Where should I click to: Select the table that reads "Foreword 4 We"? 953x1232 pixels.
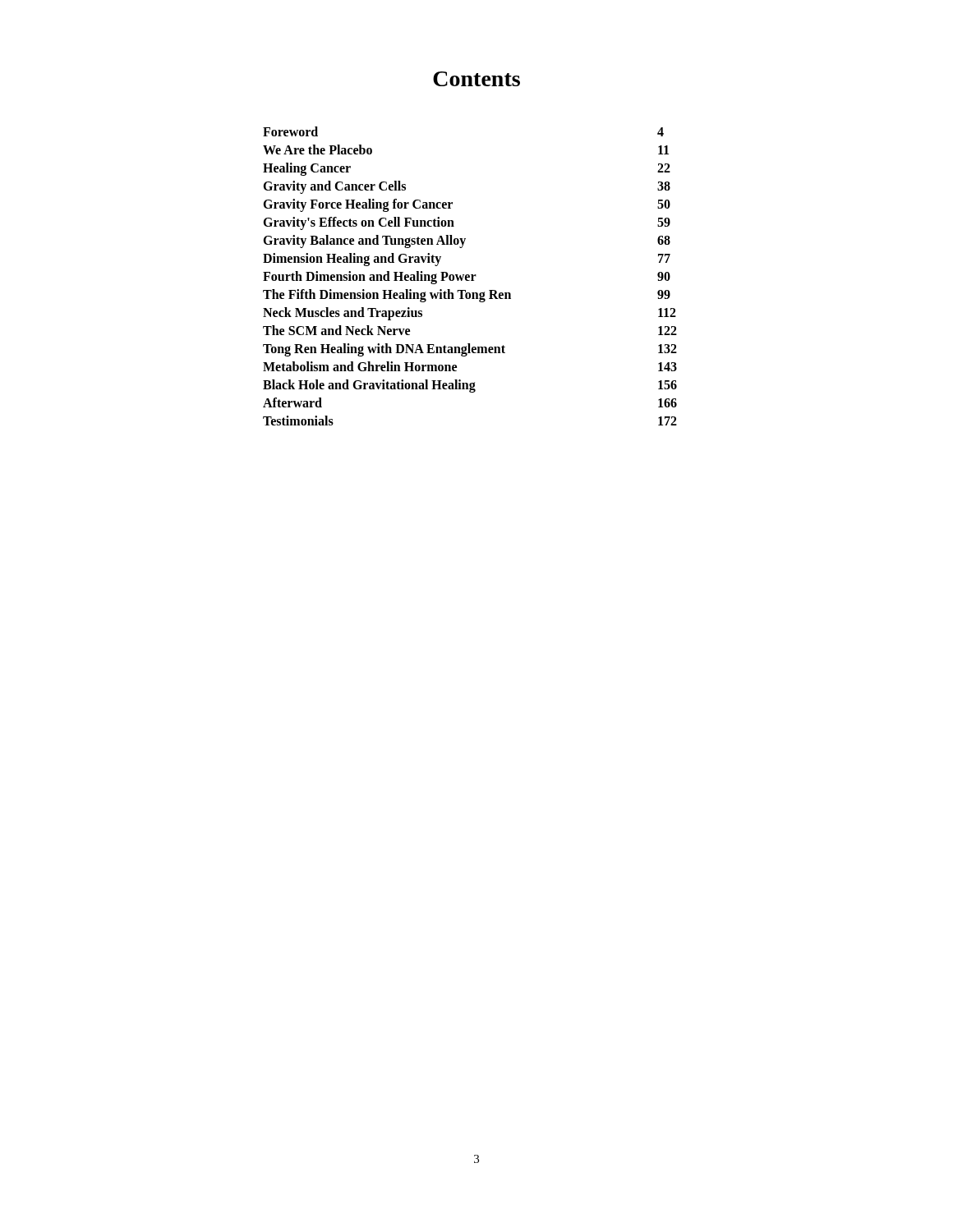[x=476, y=273]
